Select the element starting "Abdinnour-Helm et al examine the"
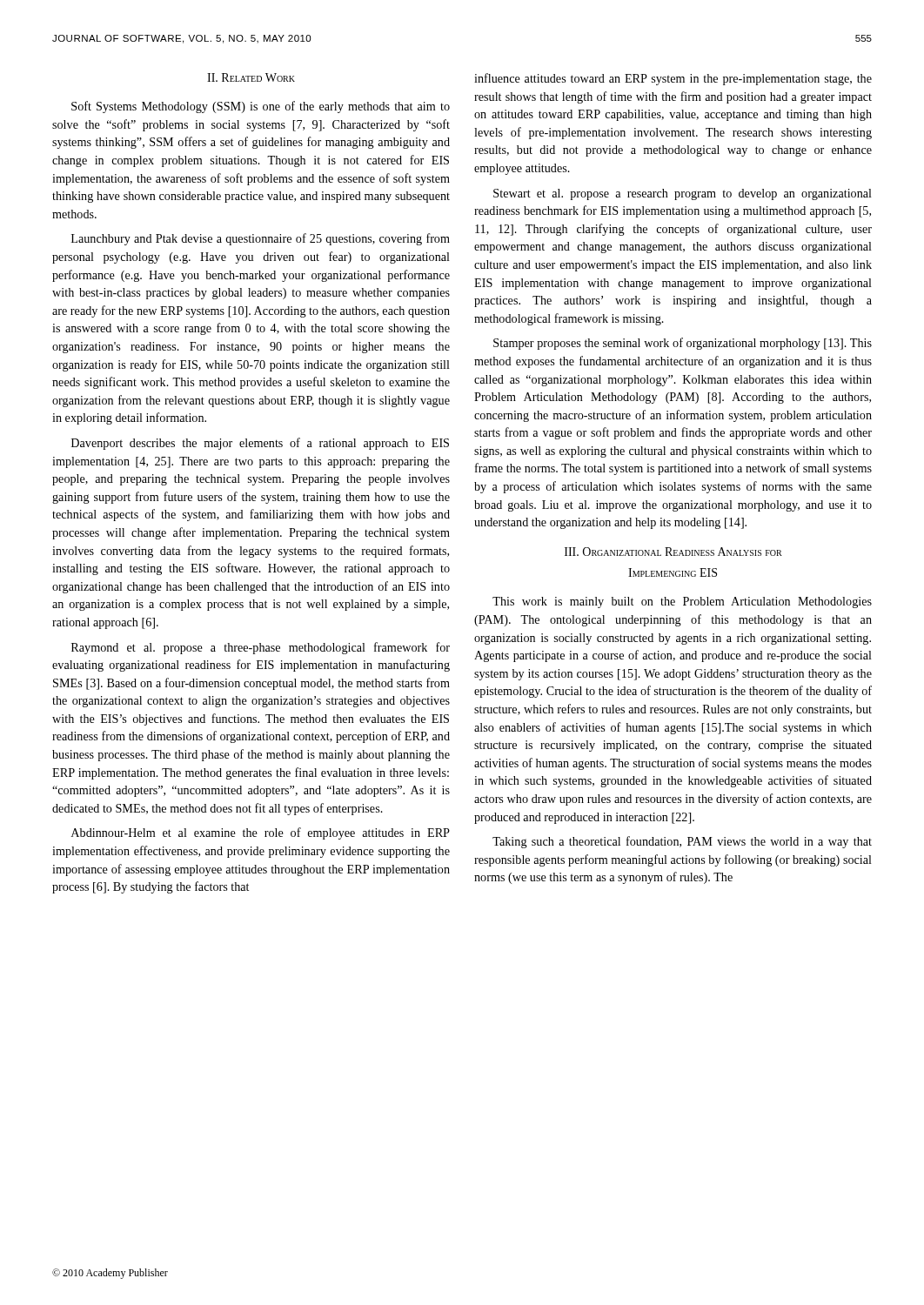Viewport: 924px width, 1305px height. pos(251,860)
